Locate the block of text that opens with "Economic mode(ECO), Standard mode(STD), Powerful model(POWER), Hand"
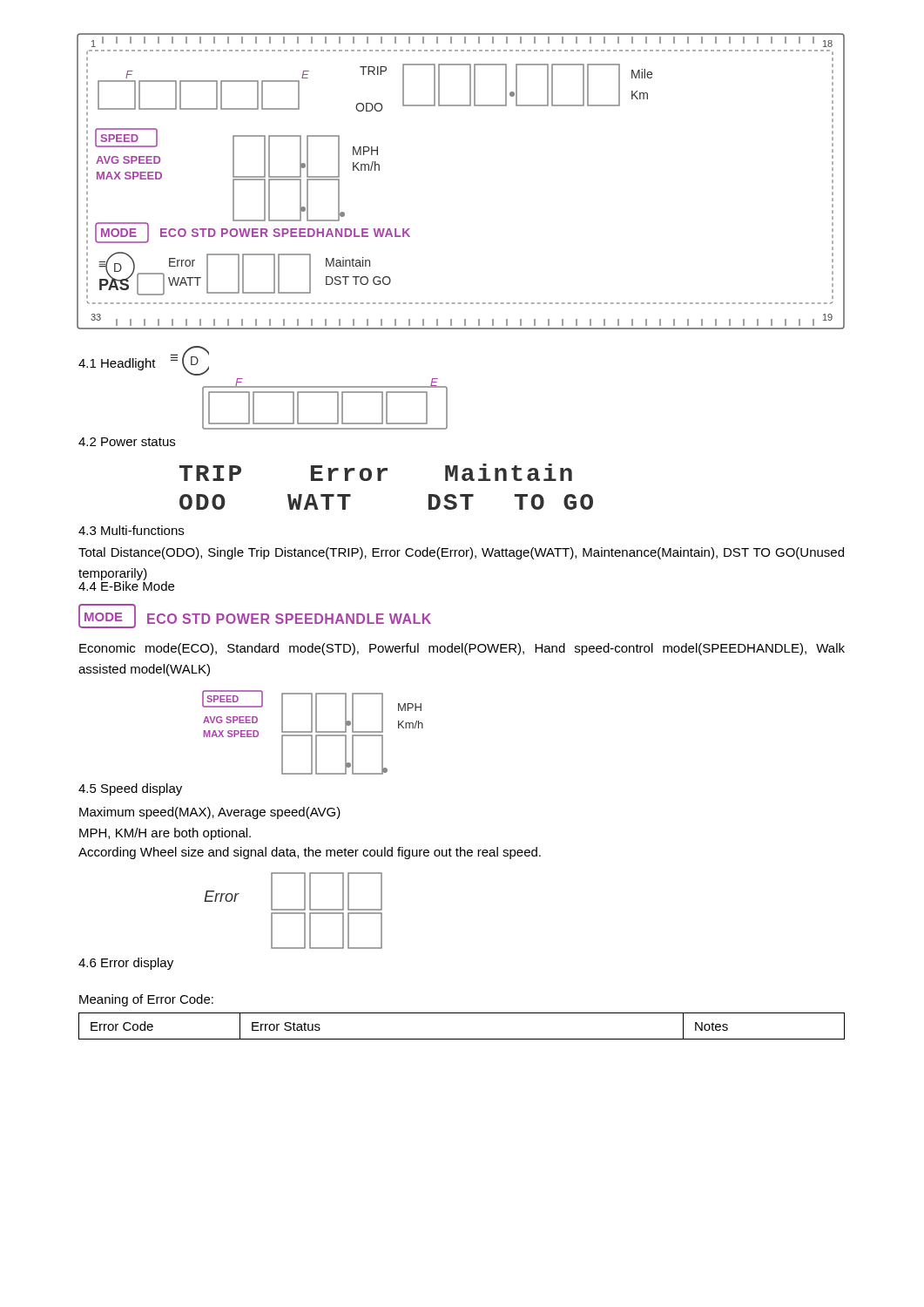The image size is (924, 1307). point(462,658)
